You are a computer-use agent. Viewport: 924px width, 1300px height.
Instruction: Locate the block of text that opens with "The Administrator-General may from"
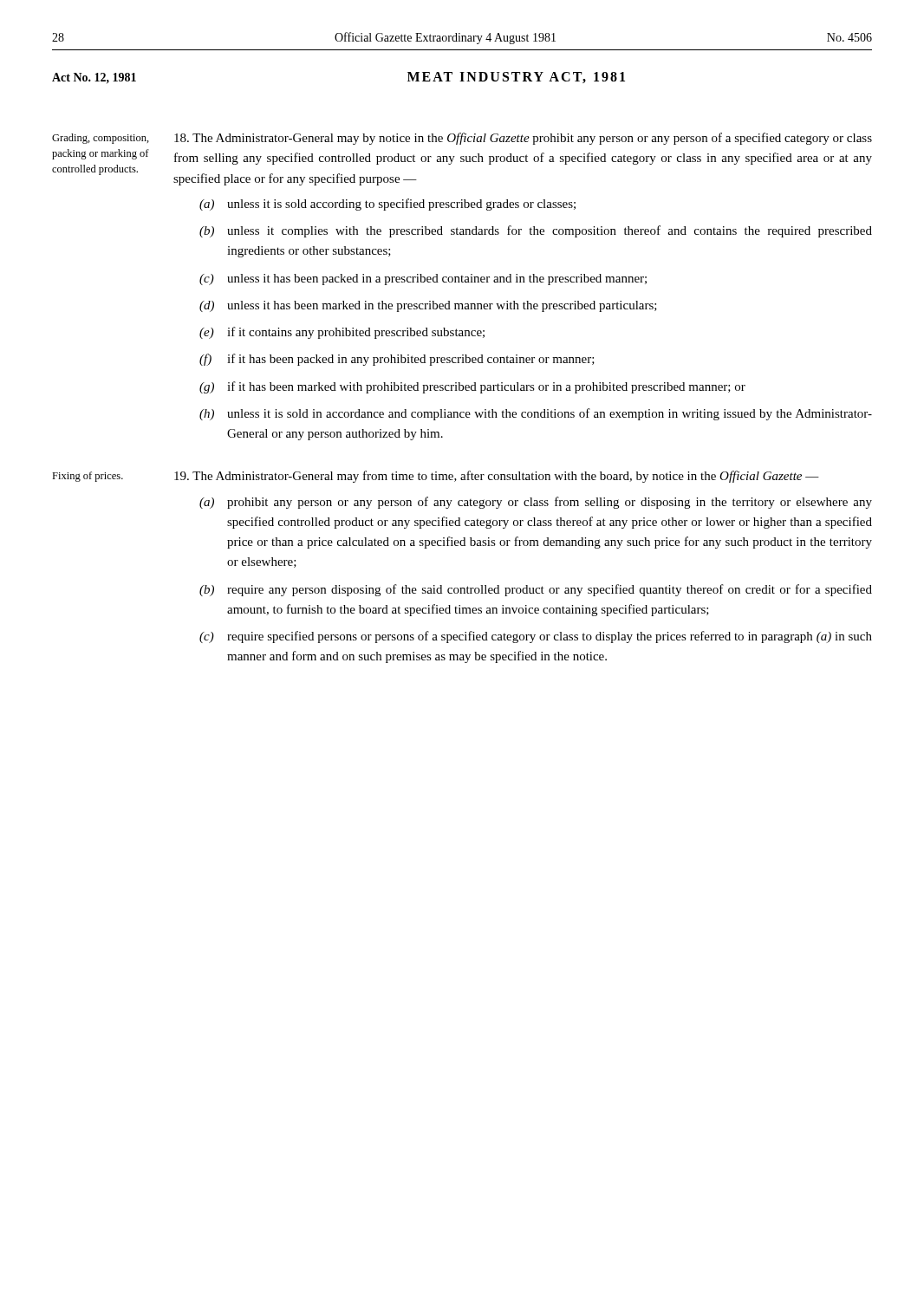(x=496, y=476)
